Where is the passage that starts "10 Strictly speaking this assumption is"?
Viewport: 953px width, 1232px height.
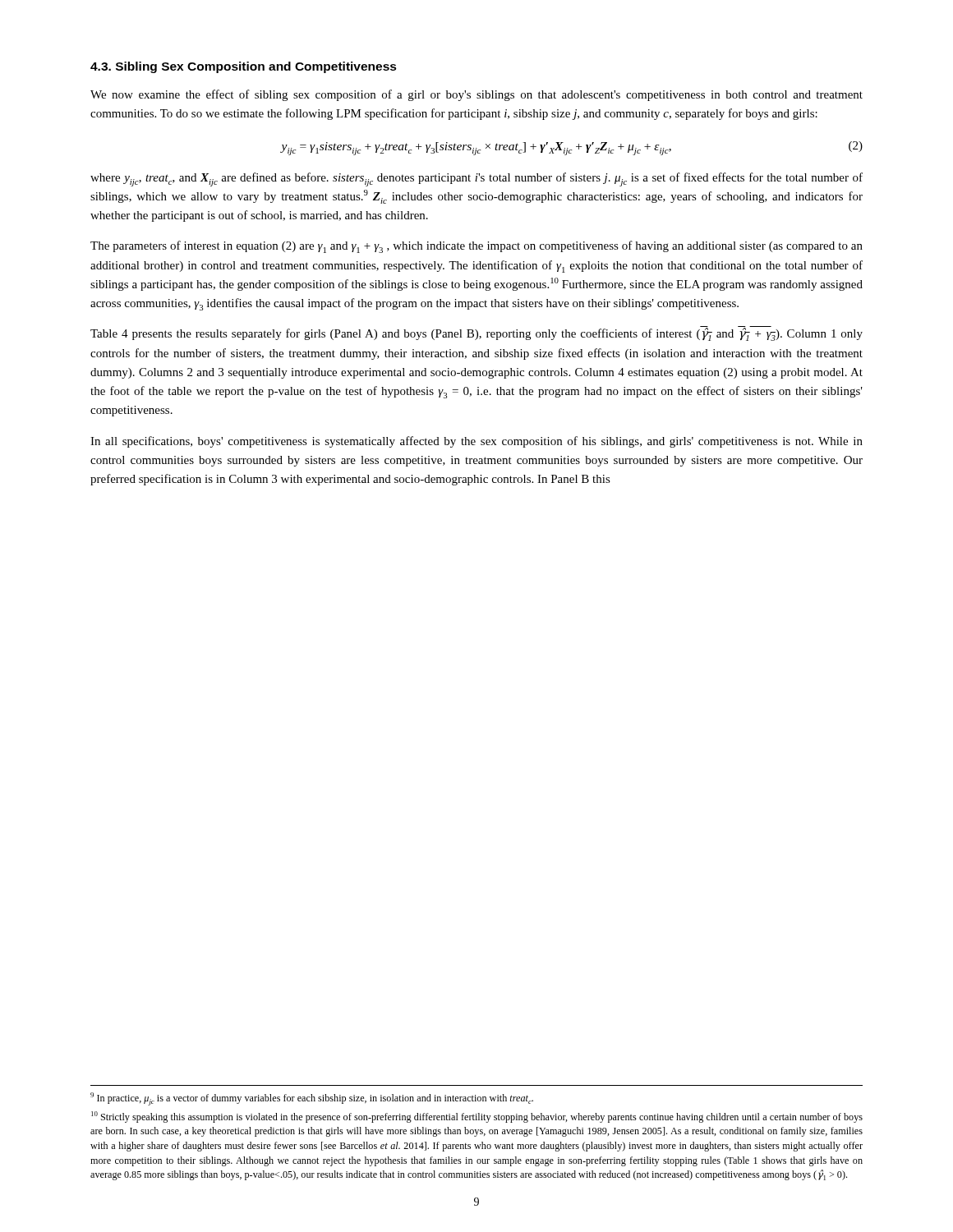[x=476, y=1146]
